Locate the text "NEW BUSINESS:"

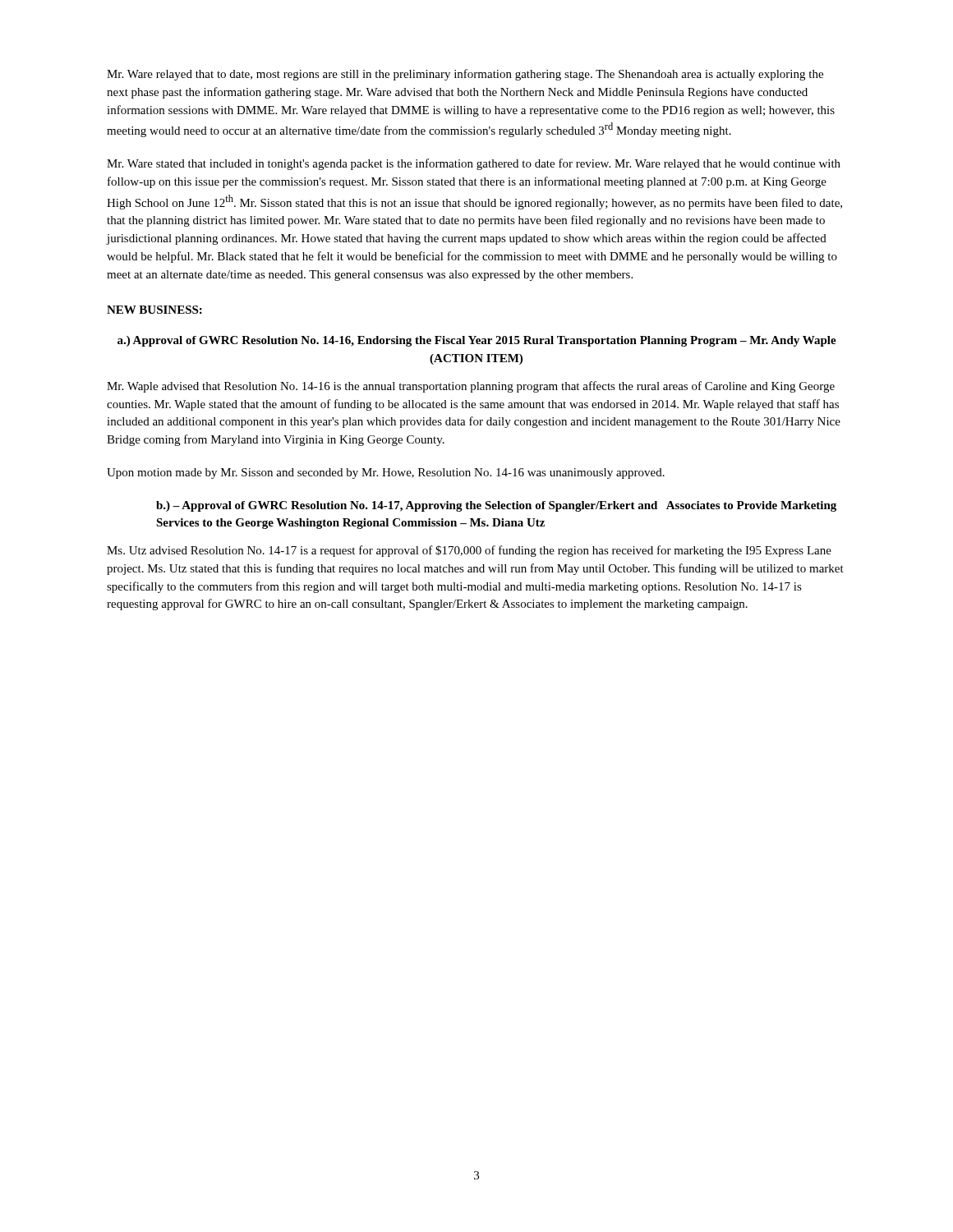coord(155,310)
